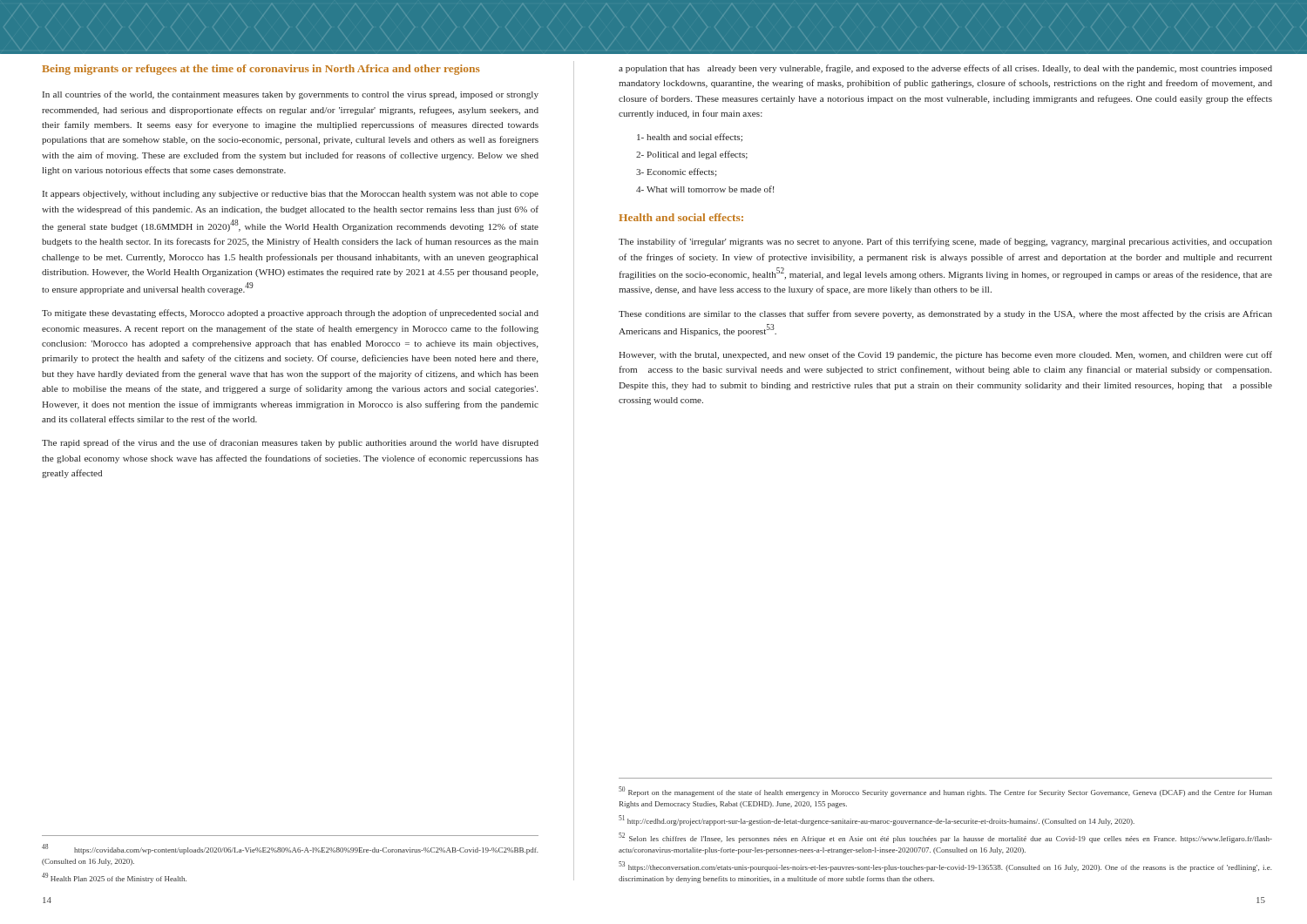Locate the block of text that opens with "50 Report on the management of the state"
Image resolution: width=1307 pixels, height=924 pixels.
click(x=945, y=797)
